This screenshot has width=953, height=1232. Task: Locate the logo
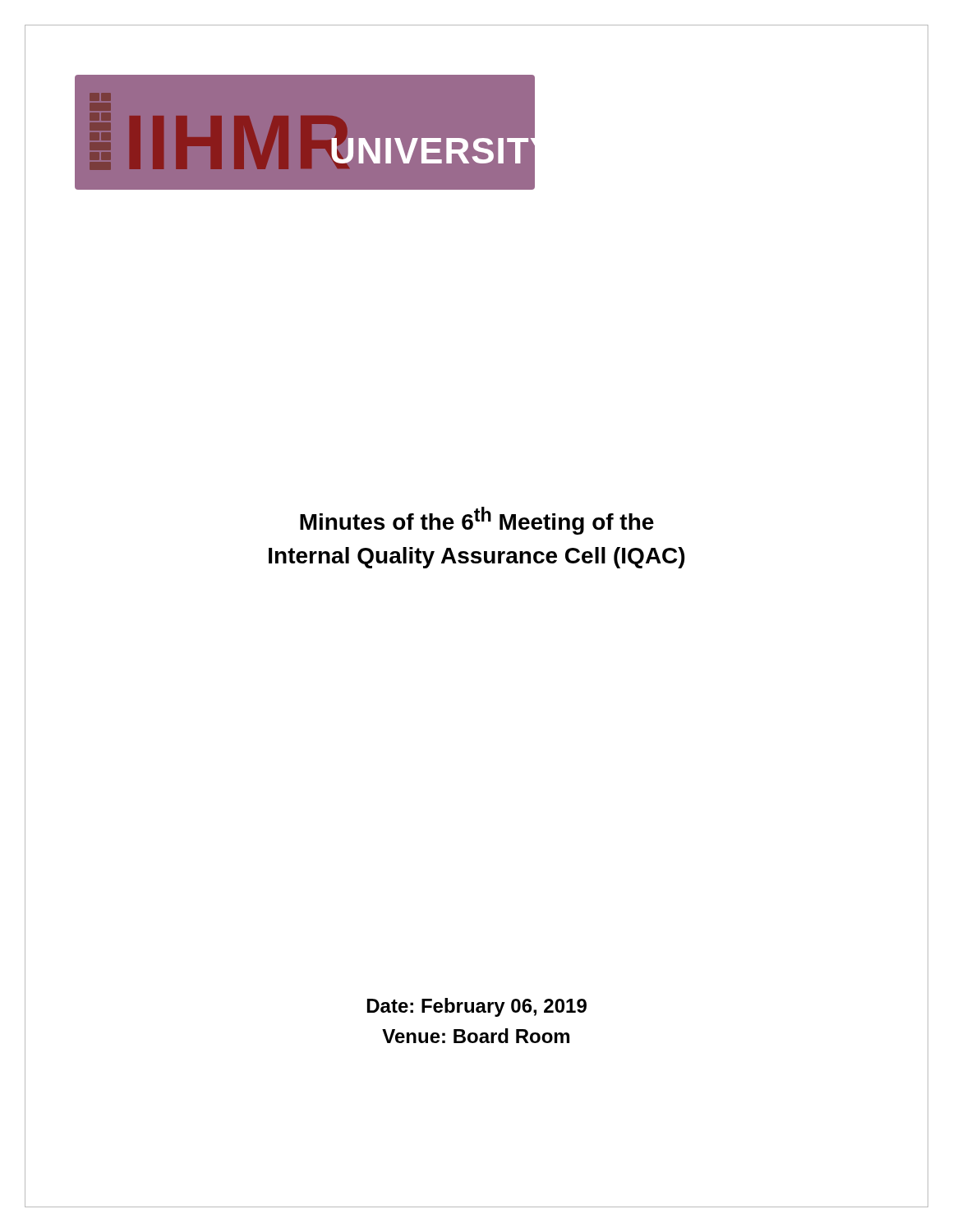(x=305, y=132)
